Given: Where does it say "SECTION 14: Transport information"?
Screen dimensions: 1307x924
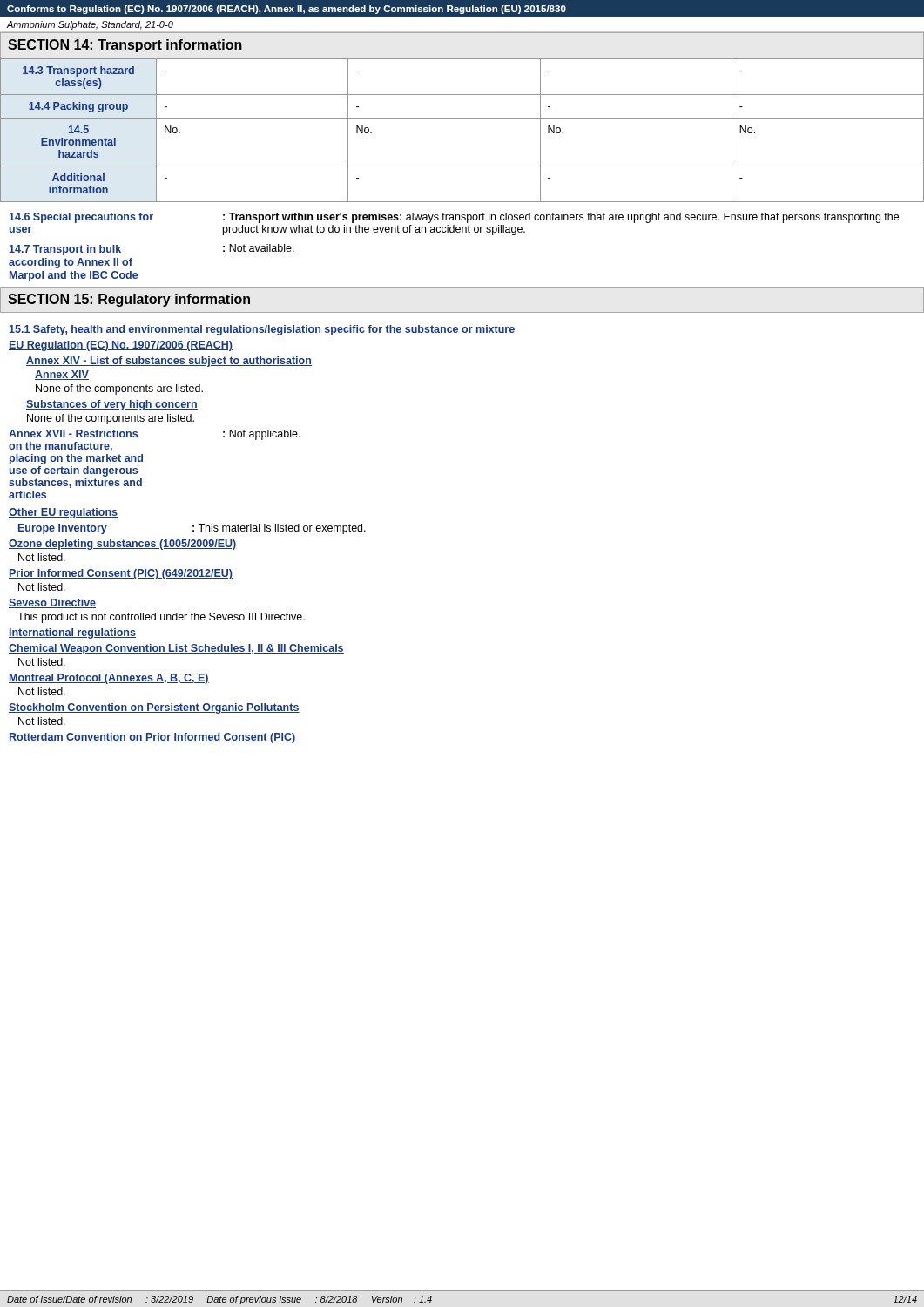Looking at the screenshot, I should [x=125, y=45].
